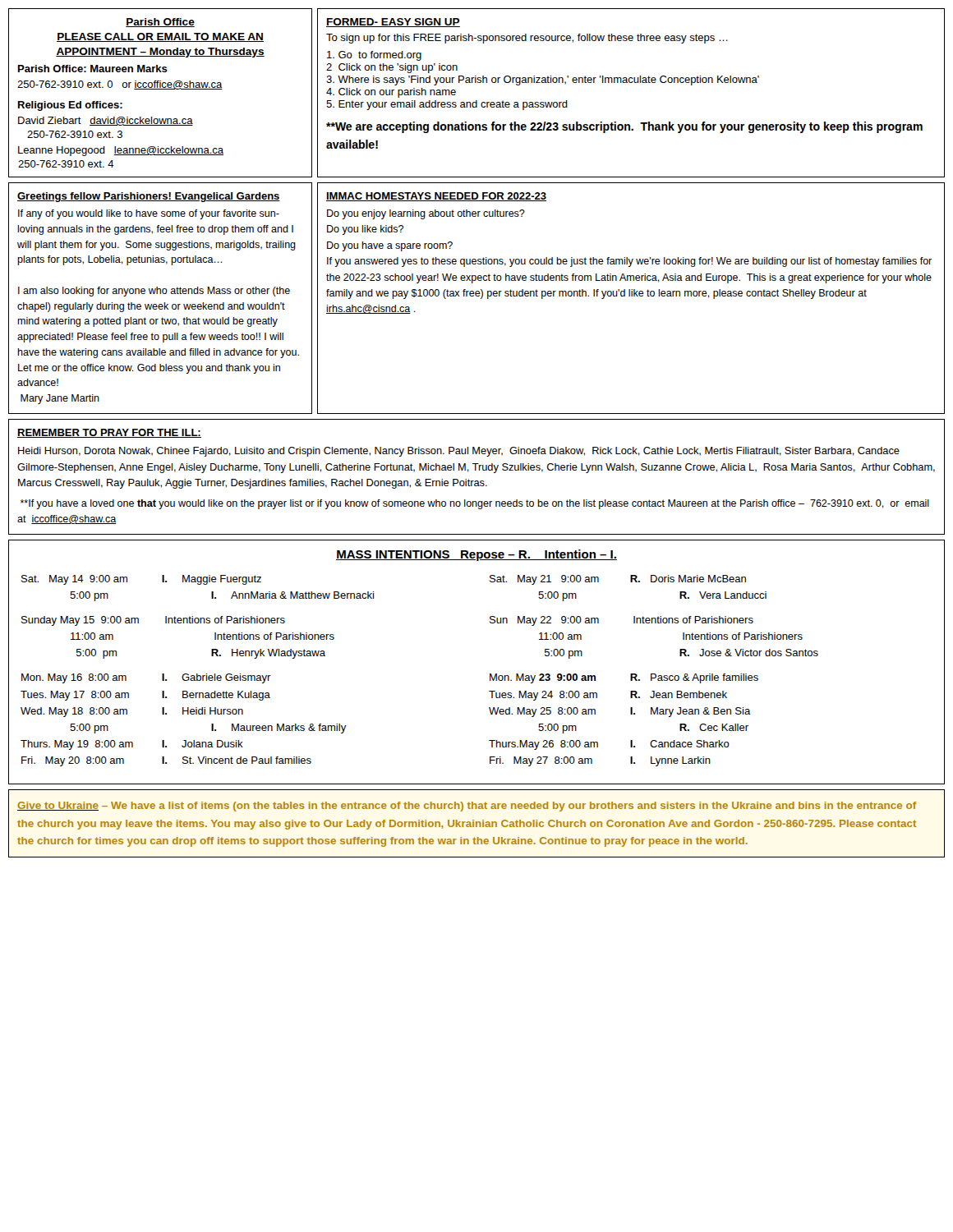Locate a table
953x1232 pixels.
coord(476,662)
